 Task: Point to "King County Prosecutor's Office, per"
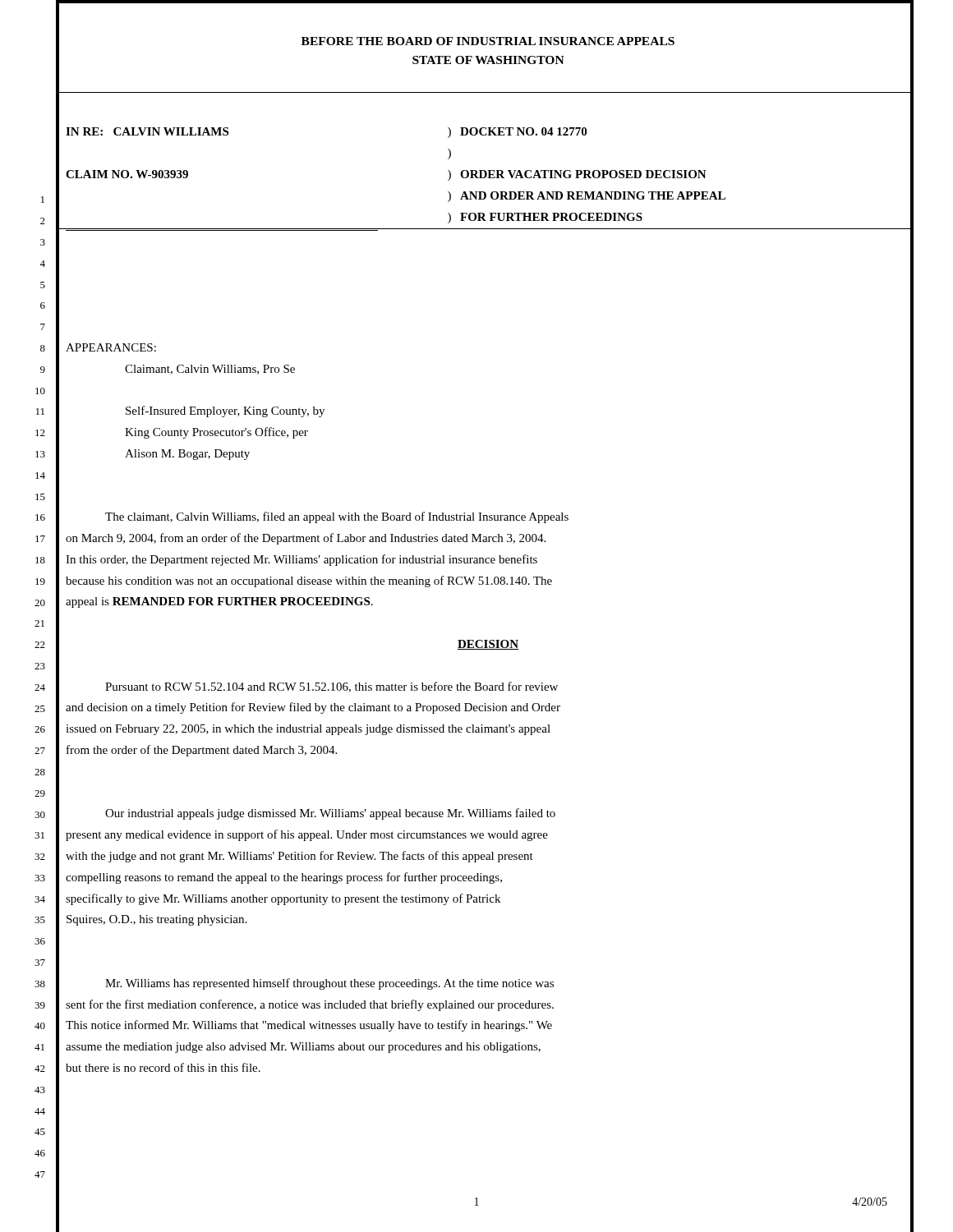216,432
